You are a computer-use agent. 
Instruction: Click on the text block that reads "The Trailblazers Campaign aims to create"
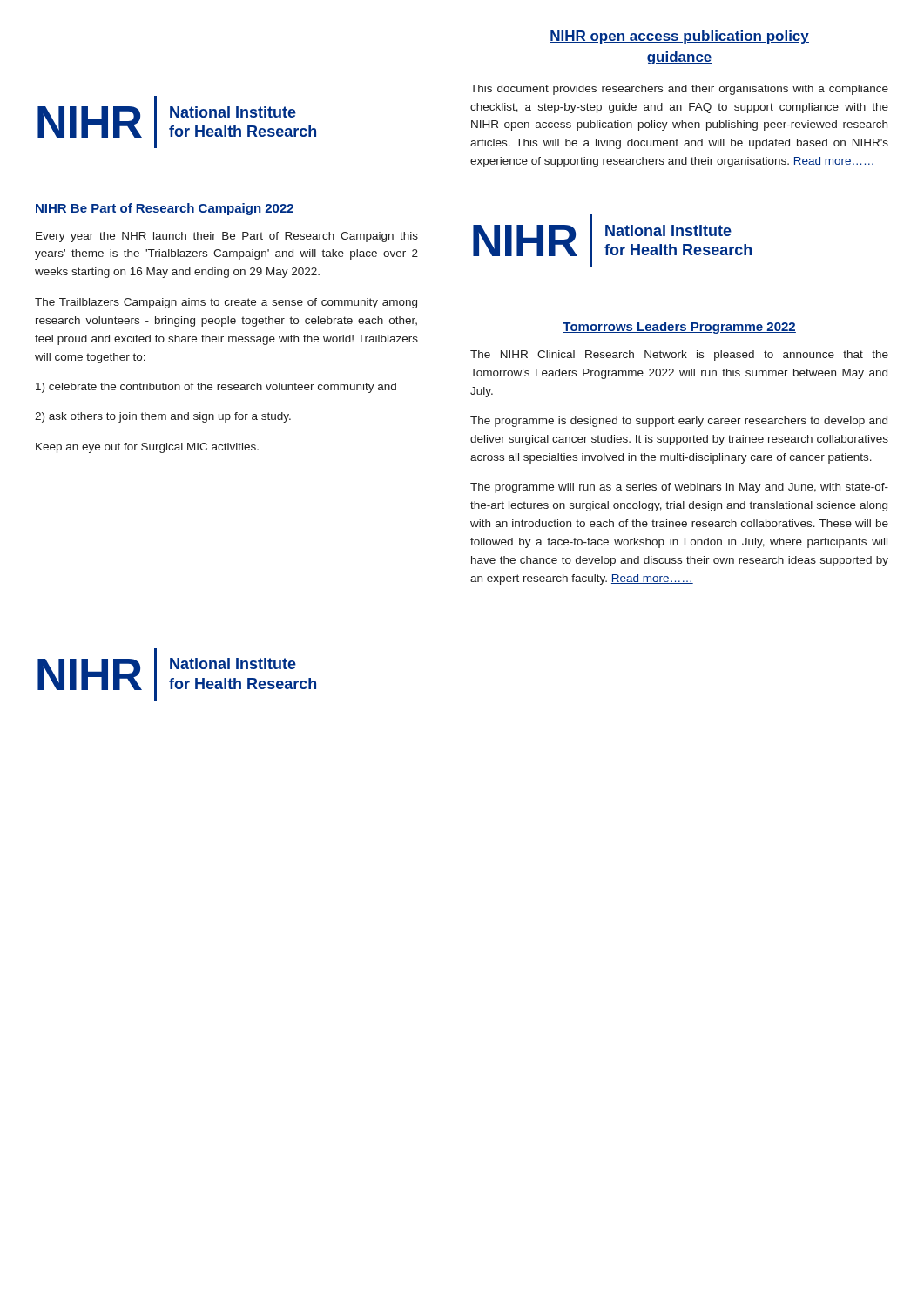[226, 330]
